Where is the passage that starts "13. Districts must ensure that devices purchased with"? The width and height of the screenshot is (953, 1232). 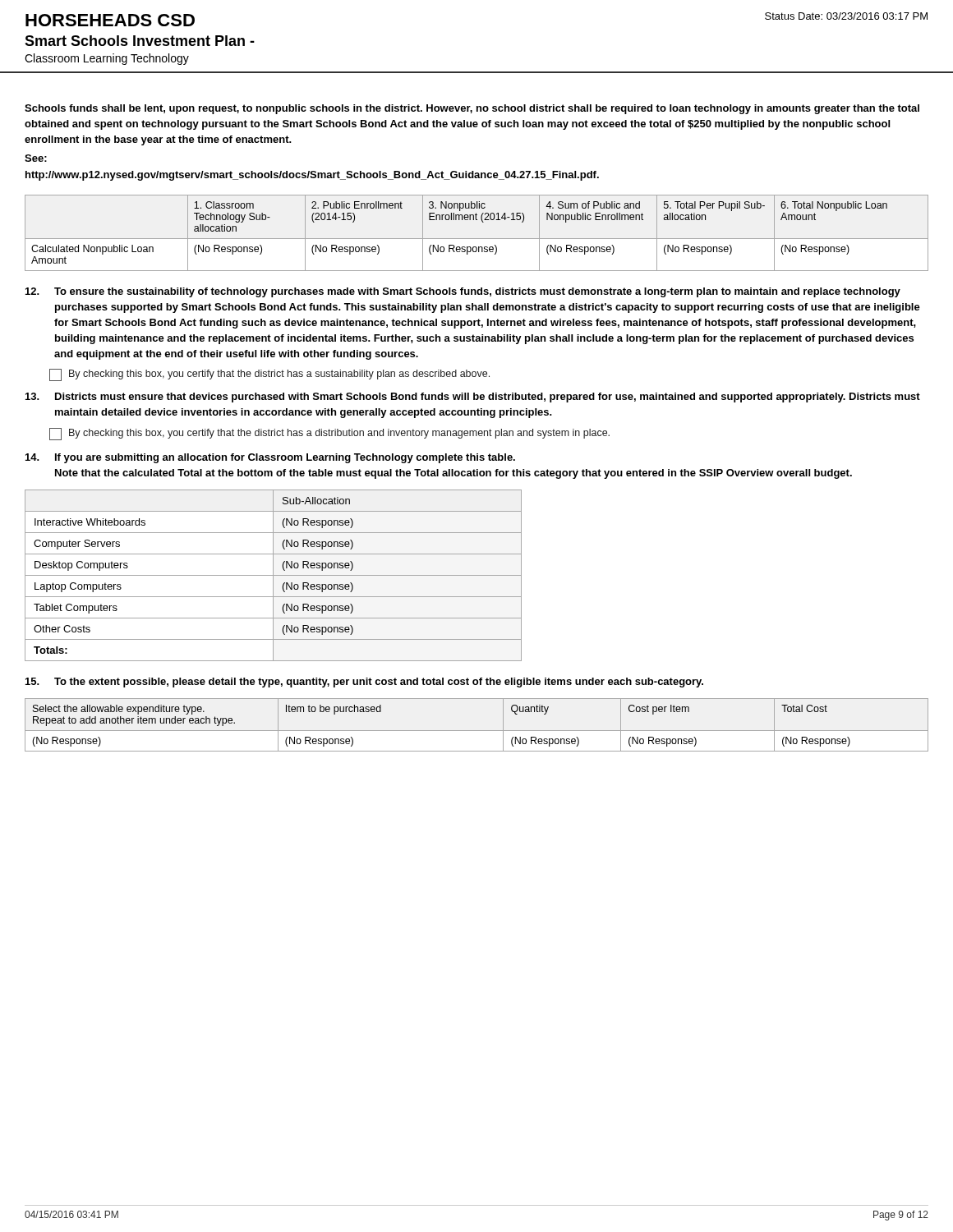click(476, 405)
